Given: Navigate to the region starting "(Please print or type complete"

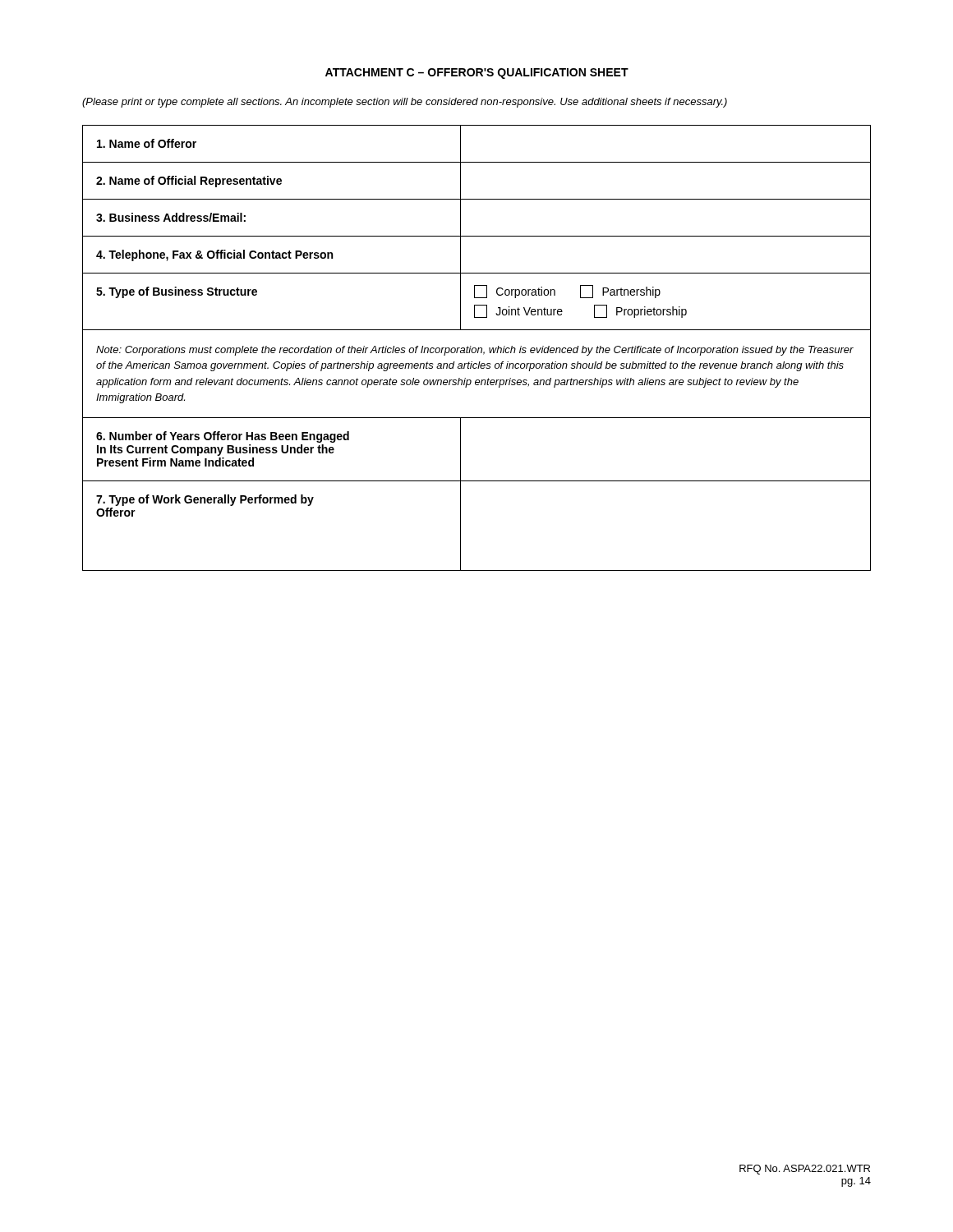Looking at the screenshot, I should click(x=405, y=101).
